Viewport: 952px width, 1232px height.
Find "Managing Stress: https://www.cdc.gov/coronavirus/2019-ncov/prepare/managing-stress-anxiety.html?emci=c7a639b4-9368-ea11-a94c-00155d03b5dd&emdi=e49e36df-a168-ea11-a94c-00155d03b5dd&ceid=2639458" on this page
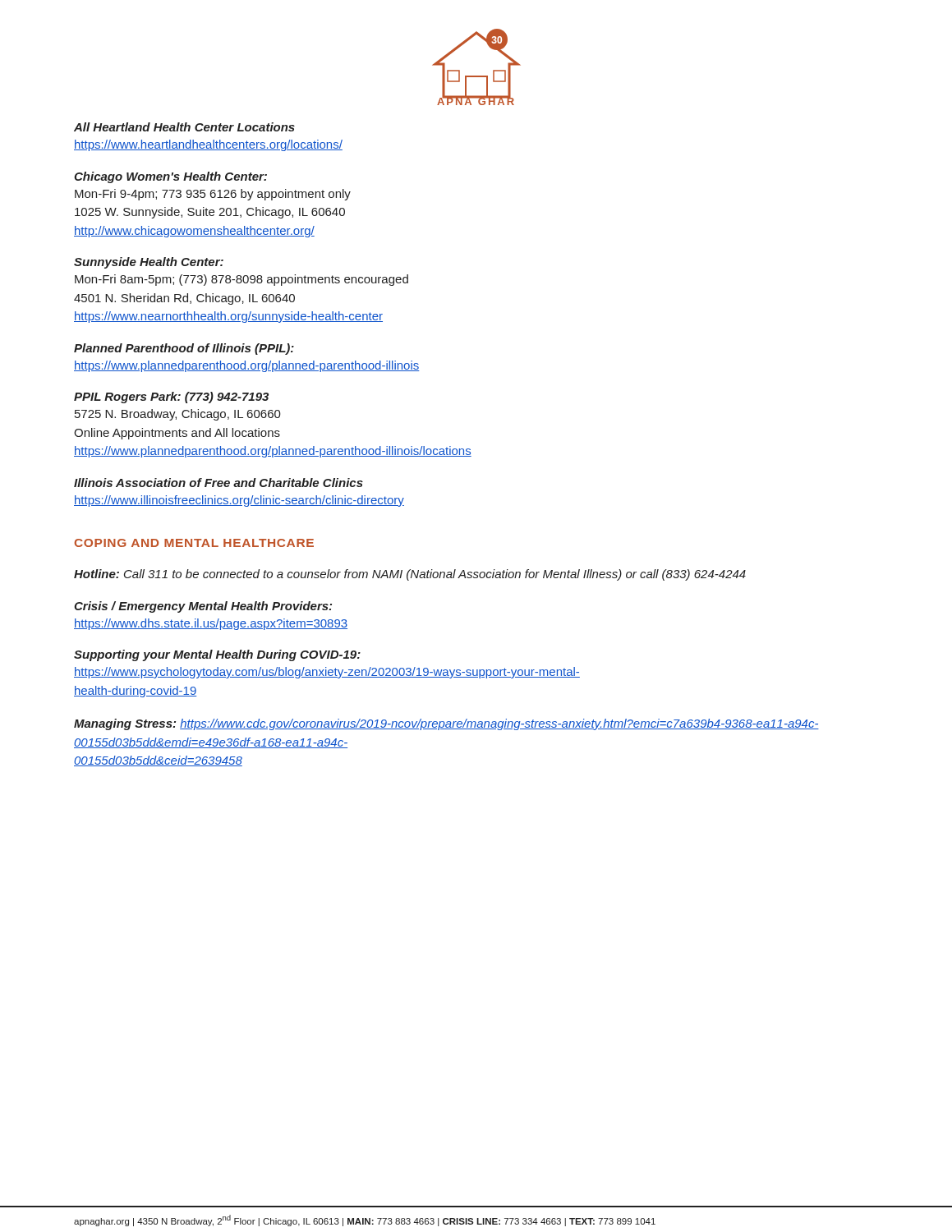(446, 724)
